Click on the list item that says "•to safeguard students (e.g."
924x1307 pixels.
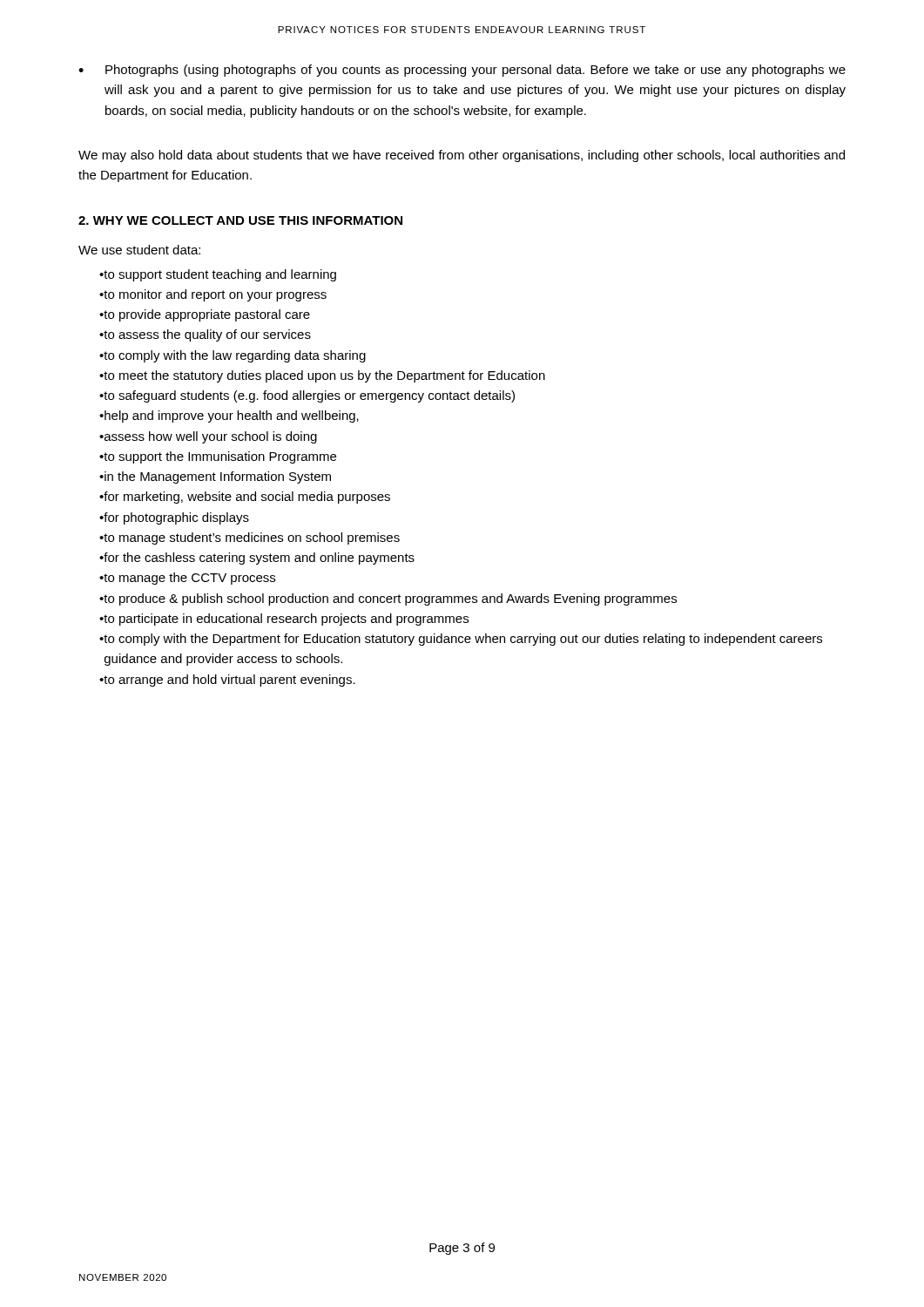(462, 395)
